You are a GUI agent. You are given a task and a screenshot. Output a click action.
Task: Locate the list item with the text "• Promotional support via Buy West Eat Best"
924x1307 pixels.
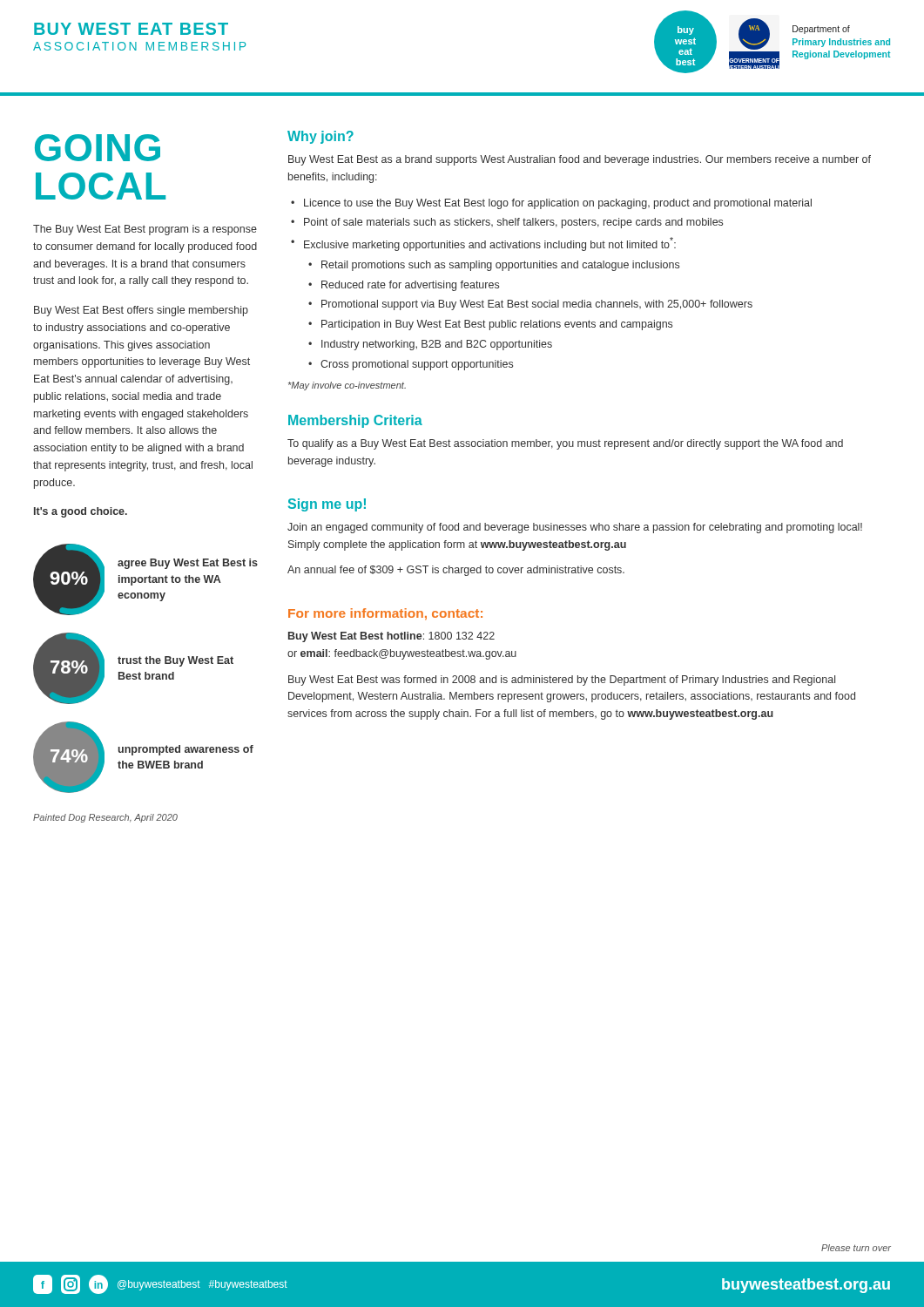530,305
